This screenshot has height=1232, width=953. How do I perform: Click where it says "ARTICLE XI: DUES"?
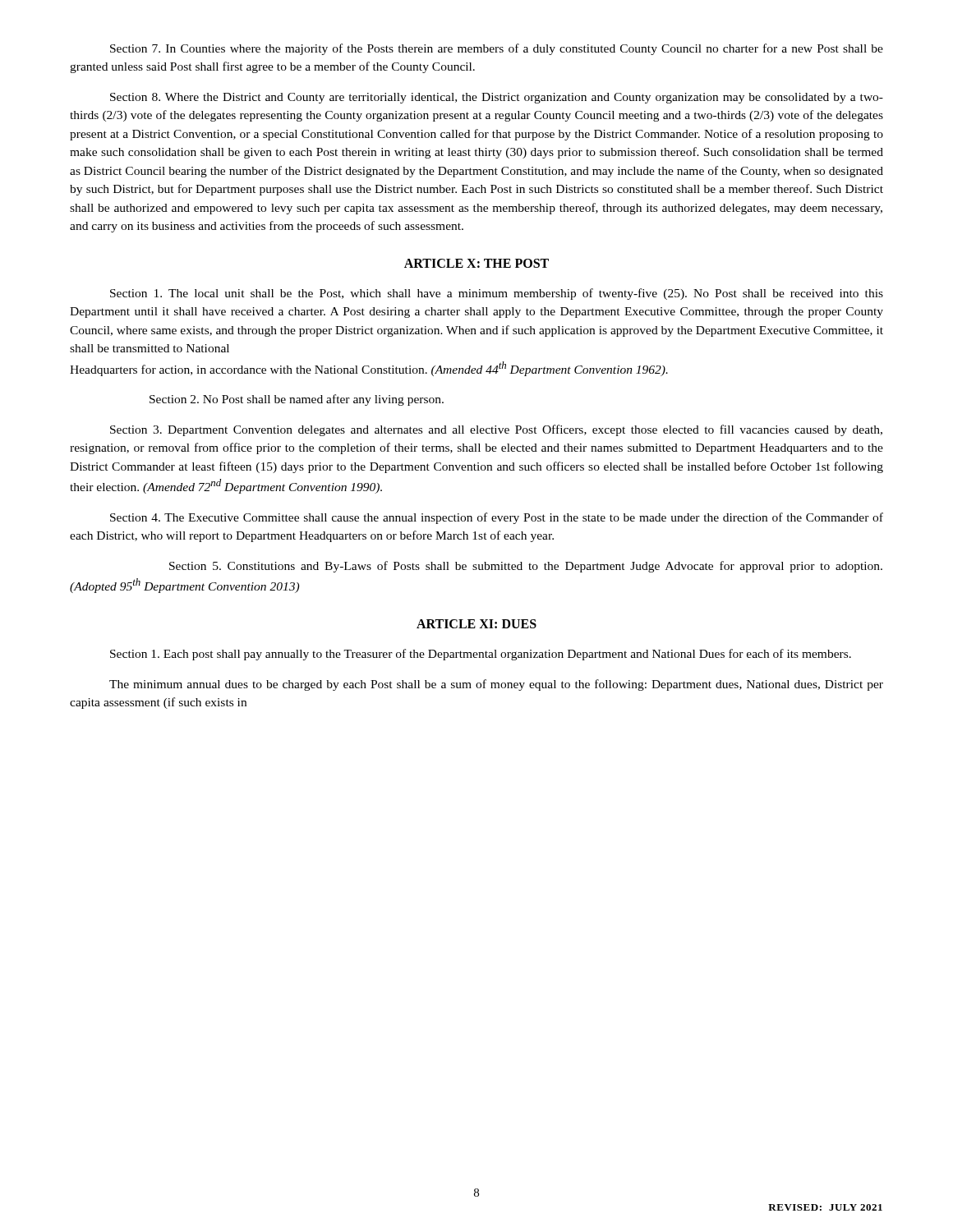click(x=476, y=624)
